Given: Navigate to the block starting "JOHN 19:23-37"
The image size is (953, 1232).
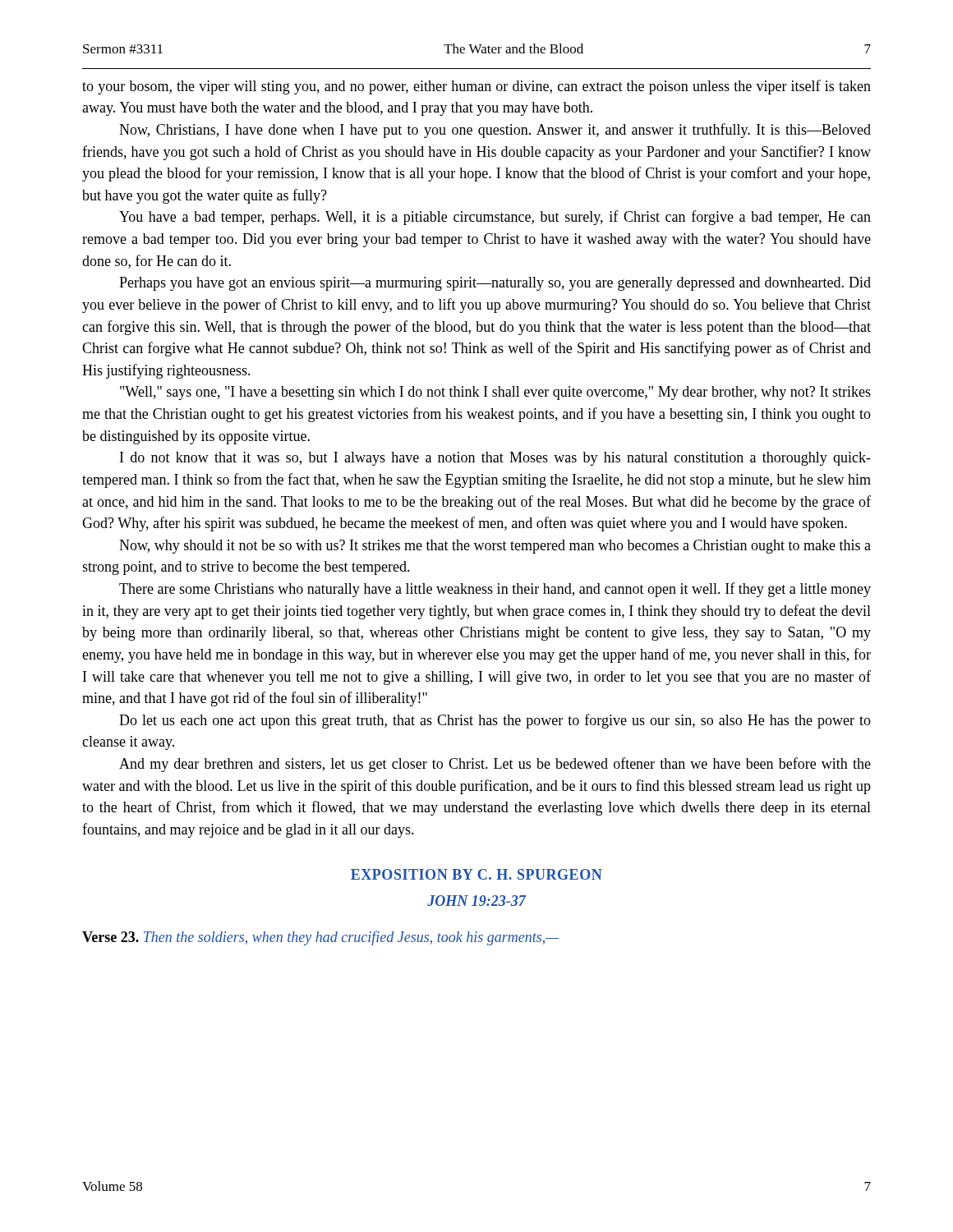Looking at the screenshot, I should pyautogui.click(x=476, y=901).
